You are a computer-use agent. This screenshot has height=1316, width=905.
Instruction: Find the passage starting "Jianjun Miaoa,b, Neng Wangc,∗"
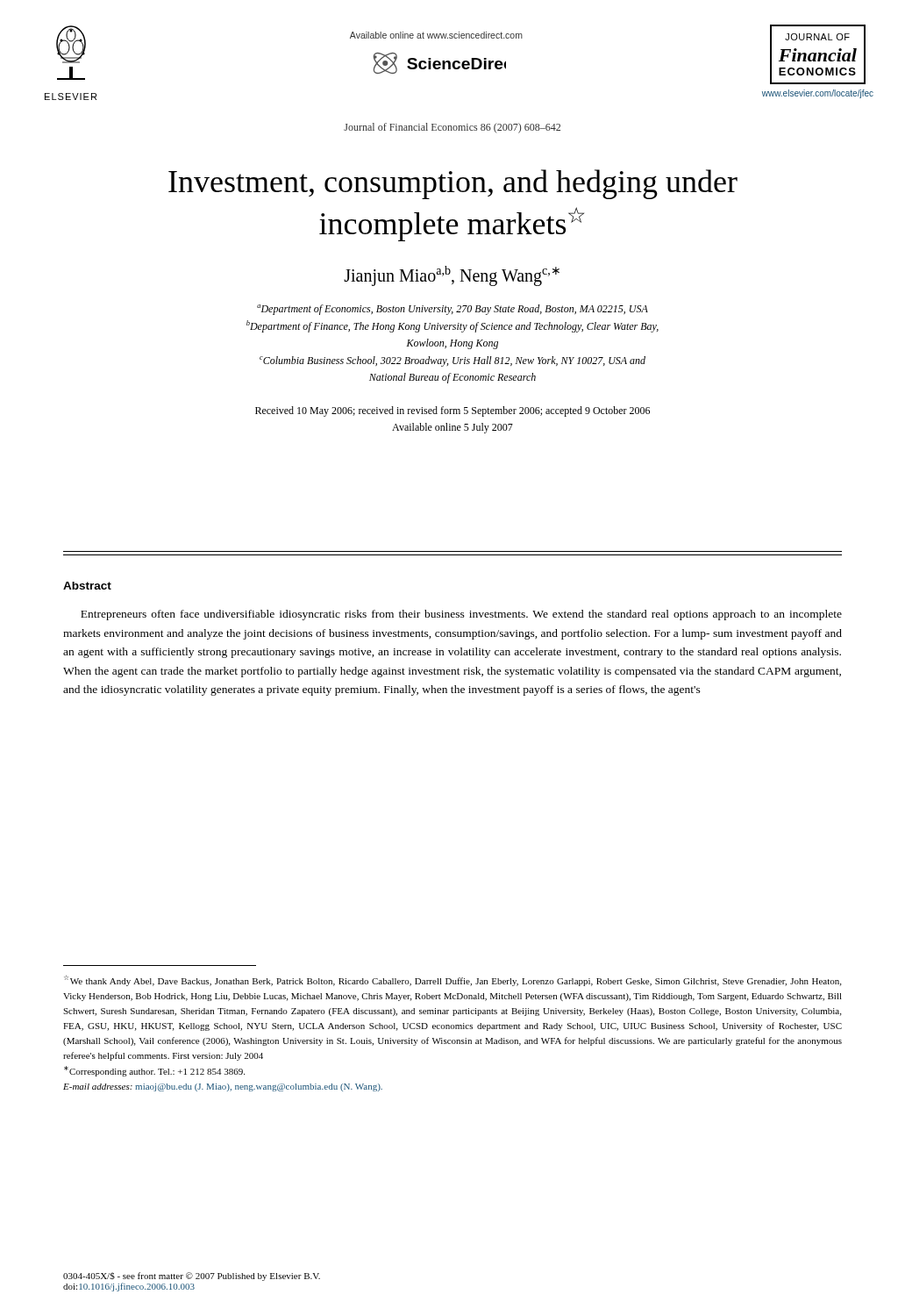(452, 274)
